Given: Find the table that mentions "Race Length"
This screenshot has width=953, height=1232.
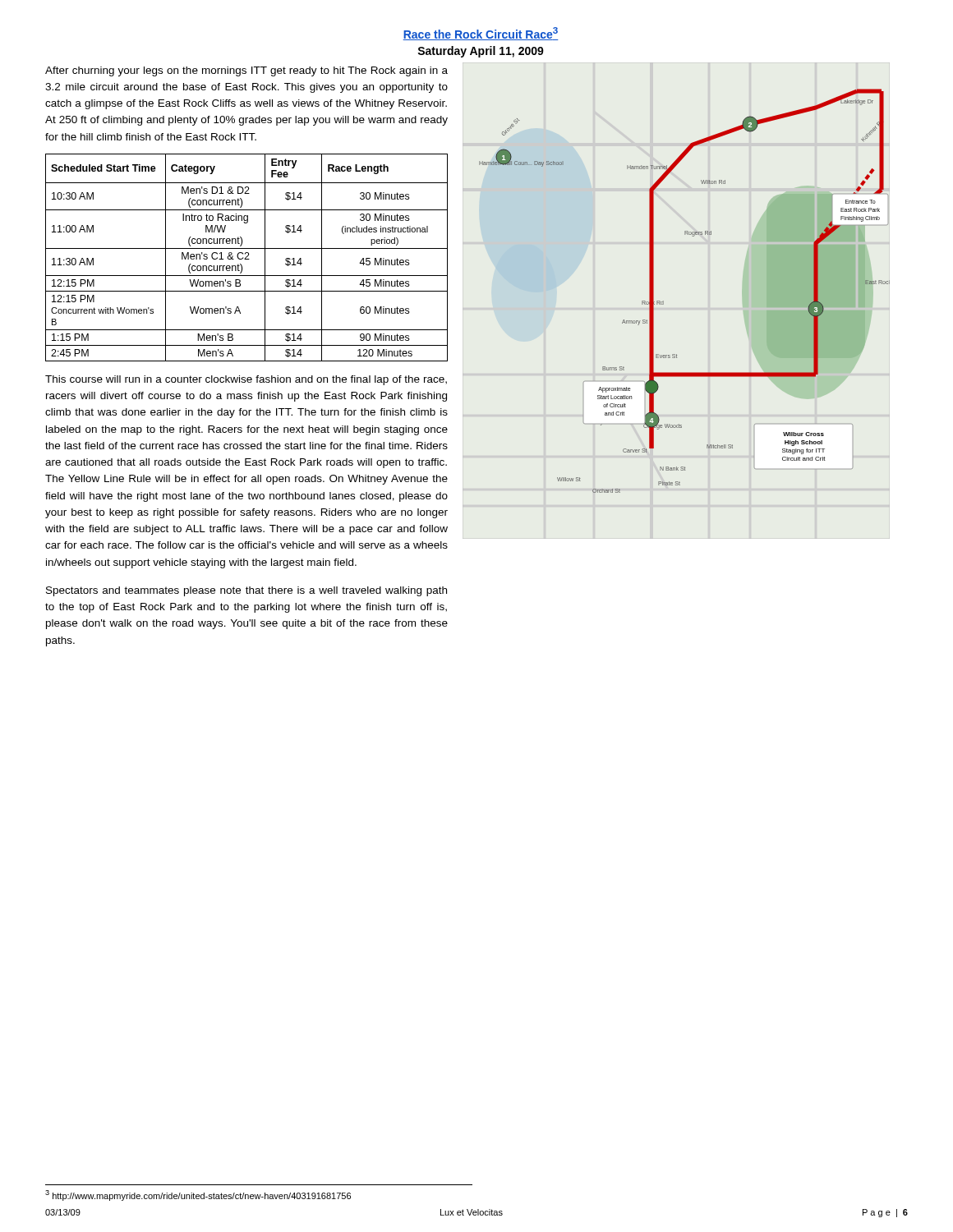Looking at the screenshot, I should (x=246, y=257).
